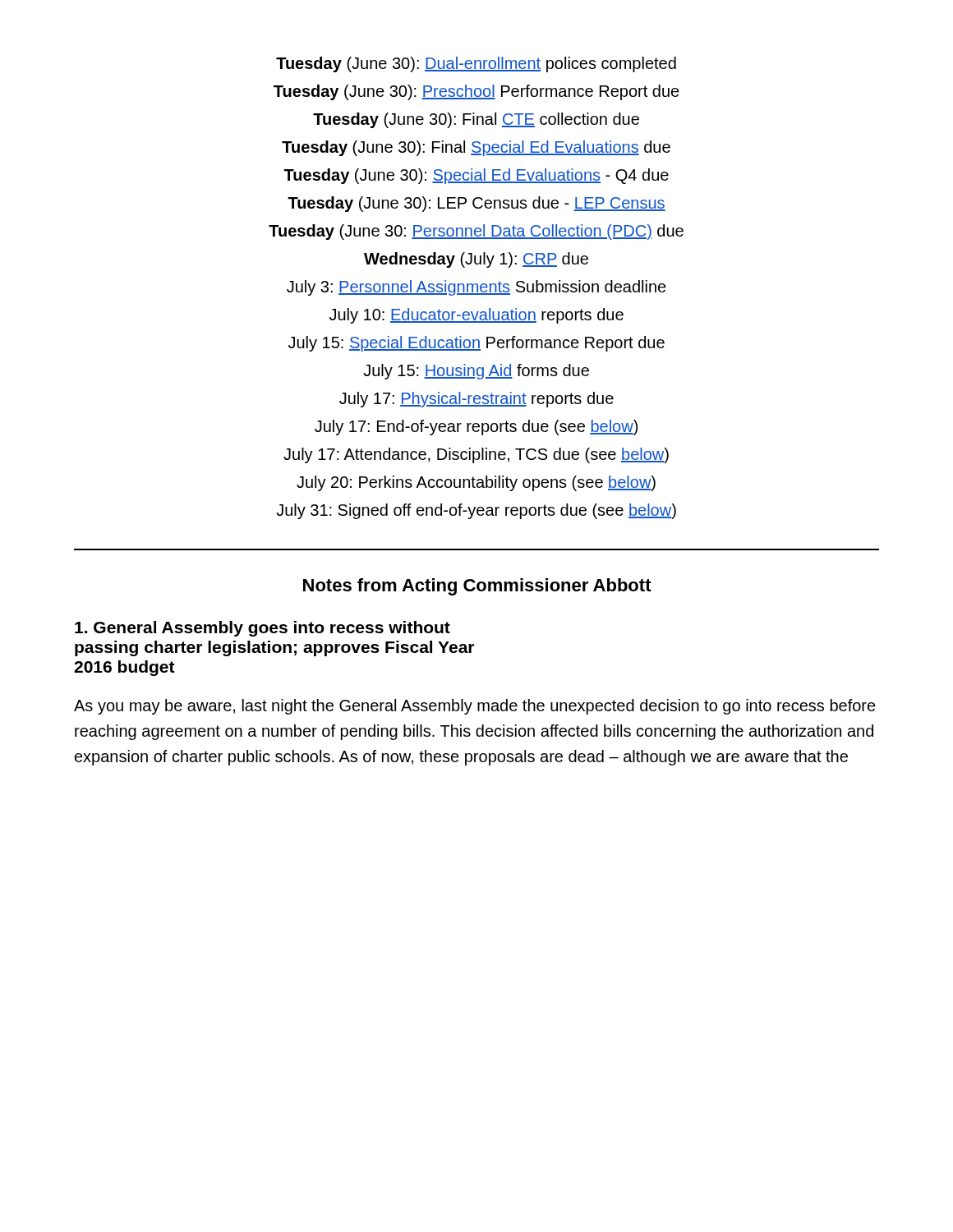Find the region starting "Notes from Acting Commissioner Abbott"
Viewport: 953px width, 1232px height.
(476, 585)
